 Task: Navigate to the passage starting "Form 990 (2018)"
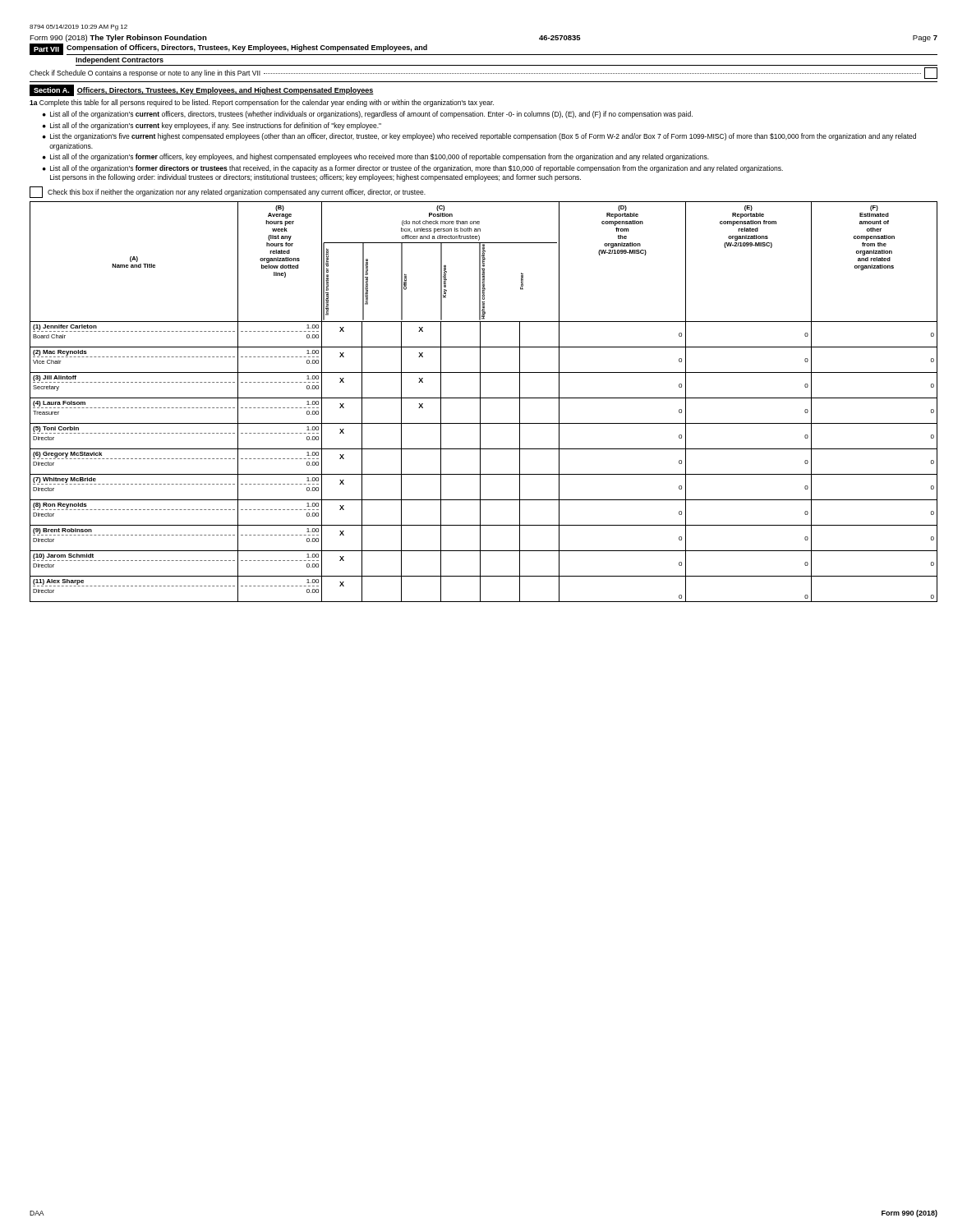click(118, 38)
